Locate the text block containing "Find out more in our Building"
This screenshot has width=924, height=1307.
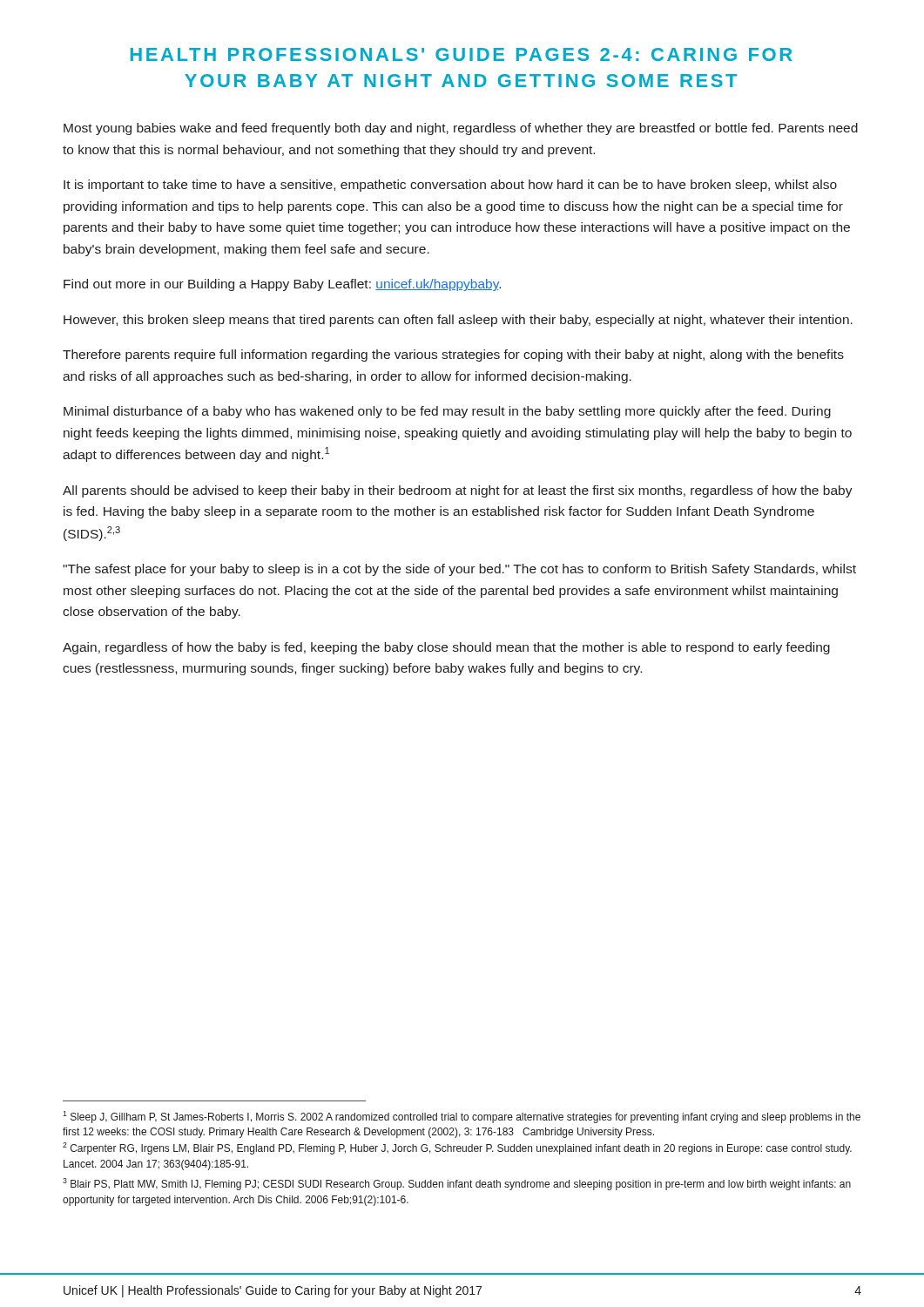(x=282, y=284)
